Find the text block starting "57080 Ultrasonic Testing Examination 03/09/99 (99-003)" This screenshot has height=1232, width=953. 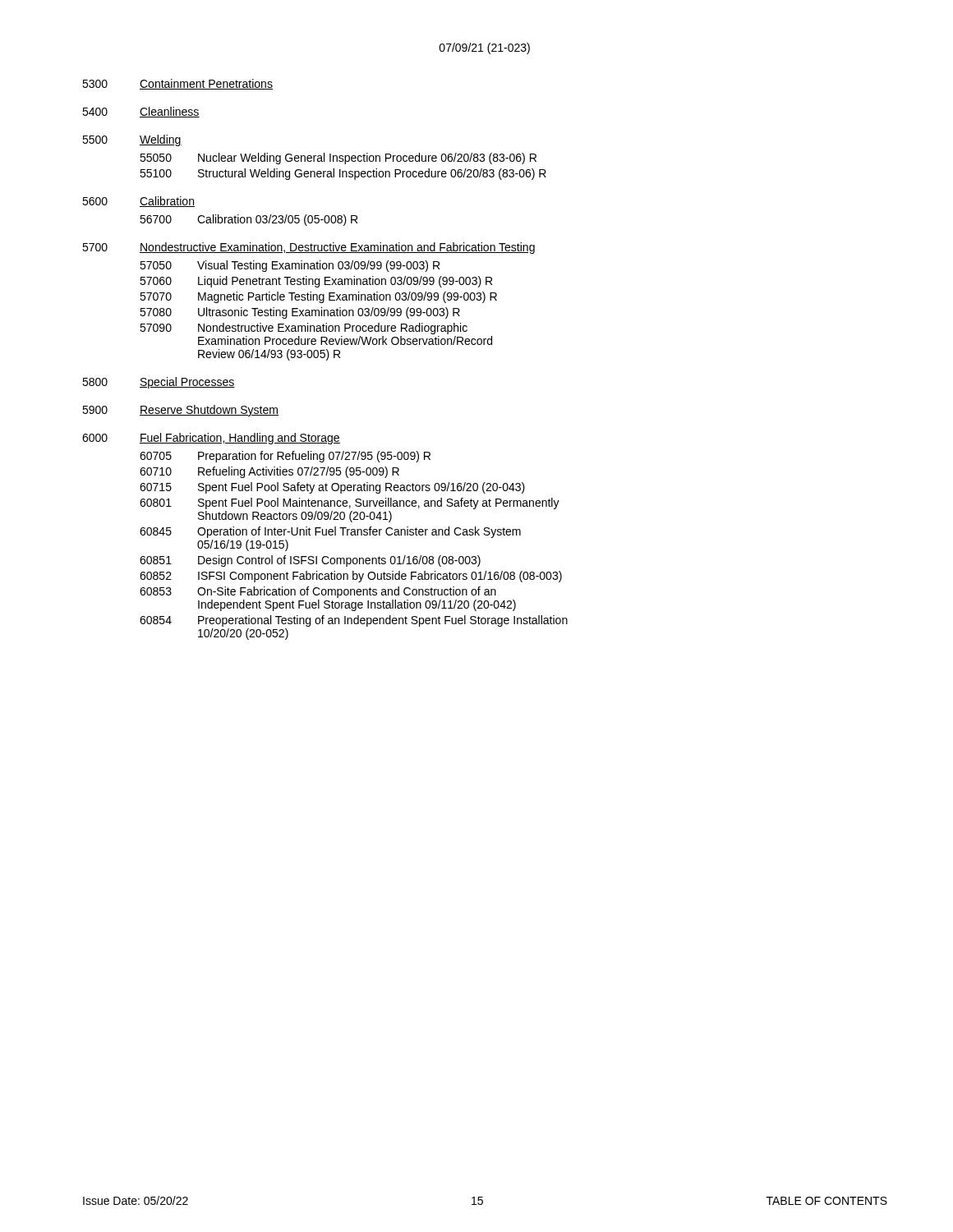[300, 312]
